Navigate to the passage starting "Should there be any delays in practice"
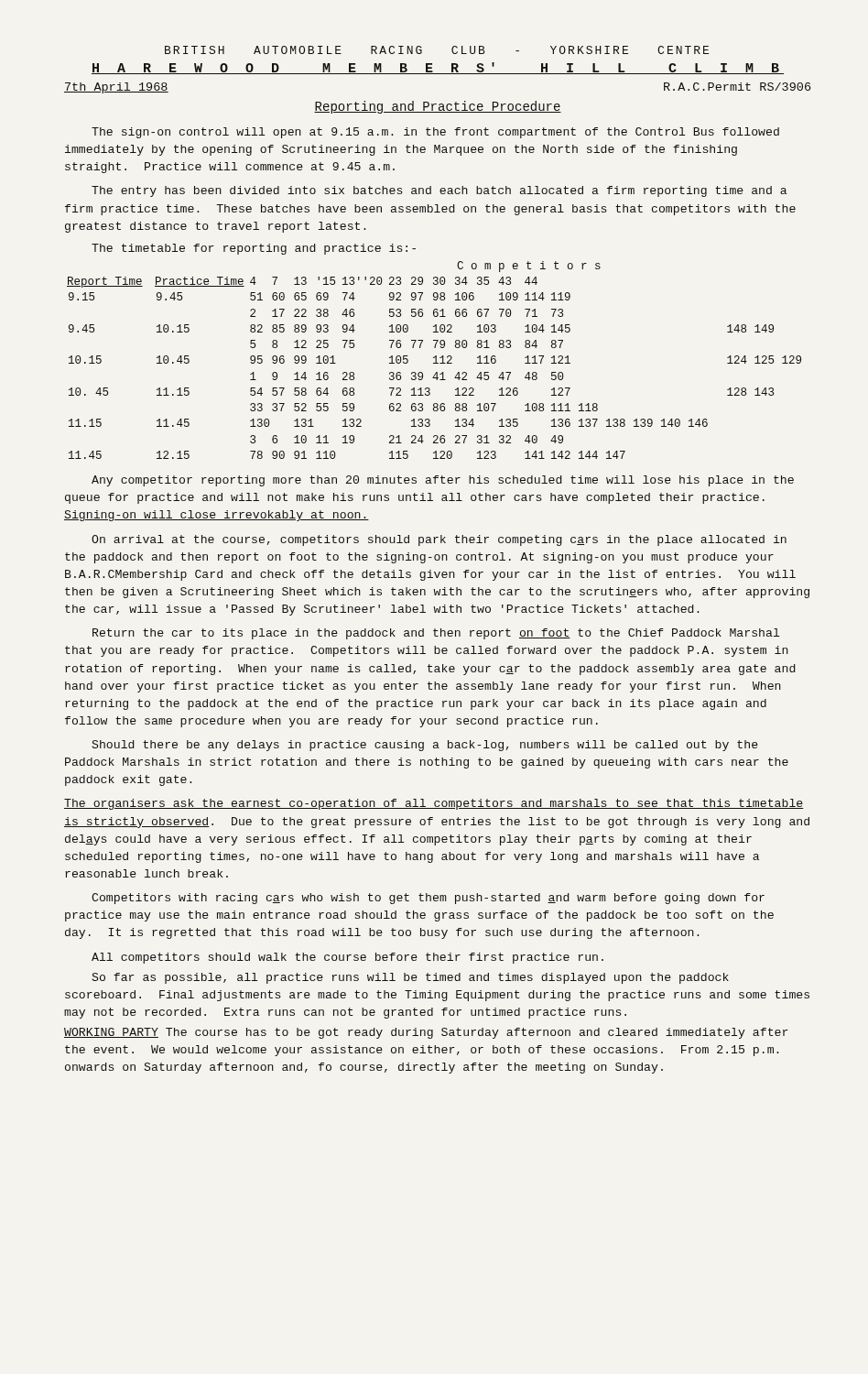The height and width of the screenshot is (1374, 868). point(426,763)
